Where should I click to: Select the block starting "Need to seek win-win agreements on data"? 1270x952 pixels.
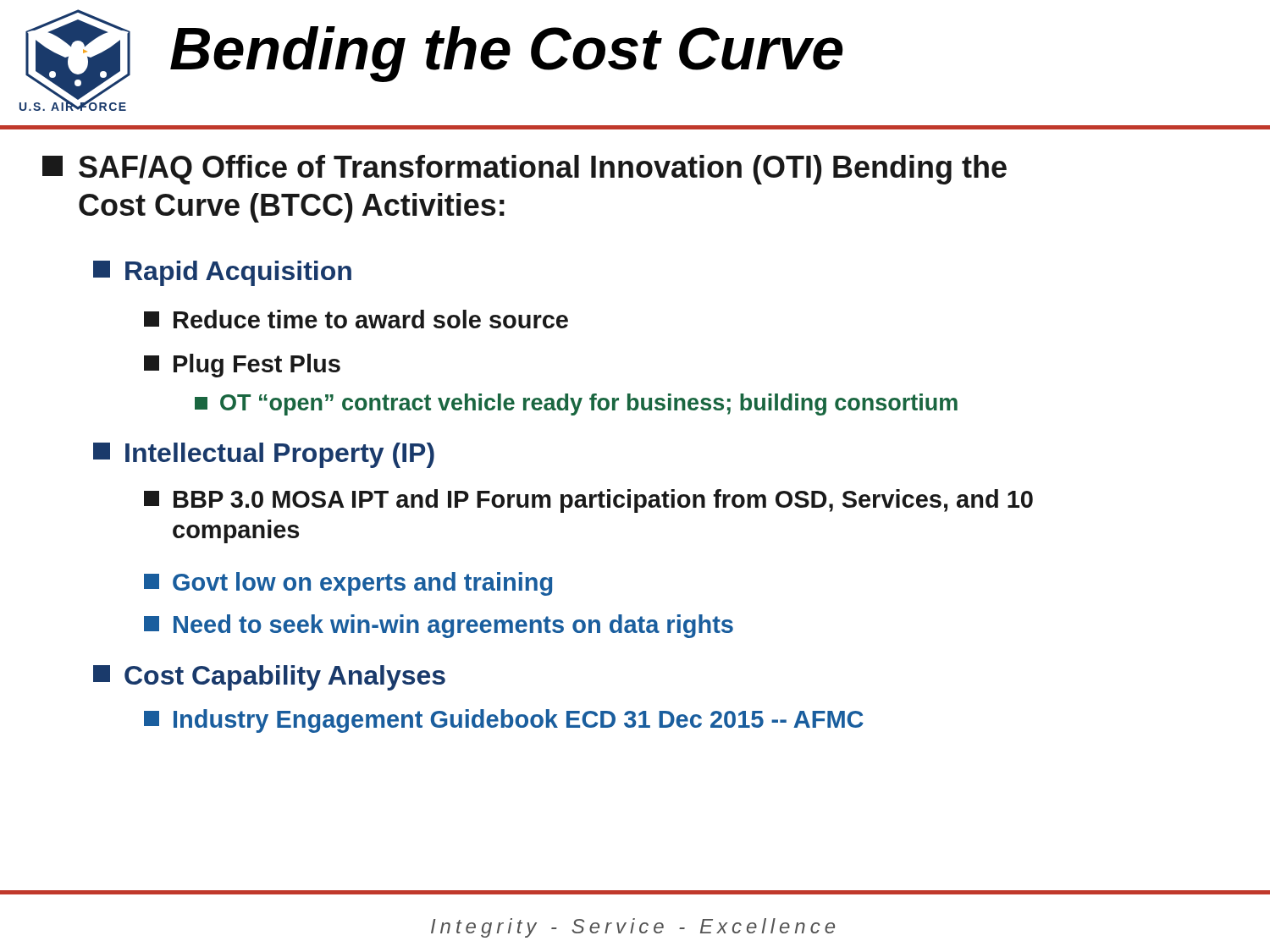click(439, 625)
